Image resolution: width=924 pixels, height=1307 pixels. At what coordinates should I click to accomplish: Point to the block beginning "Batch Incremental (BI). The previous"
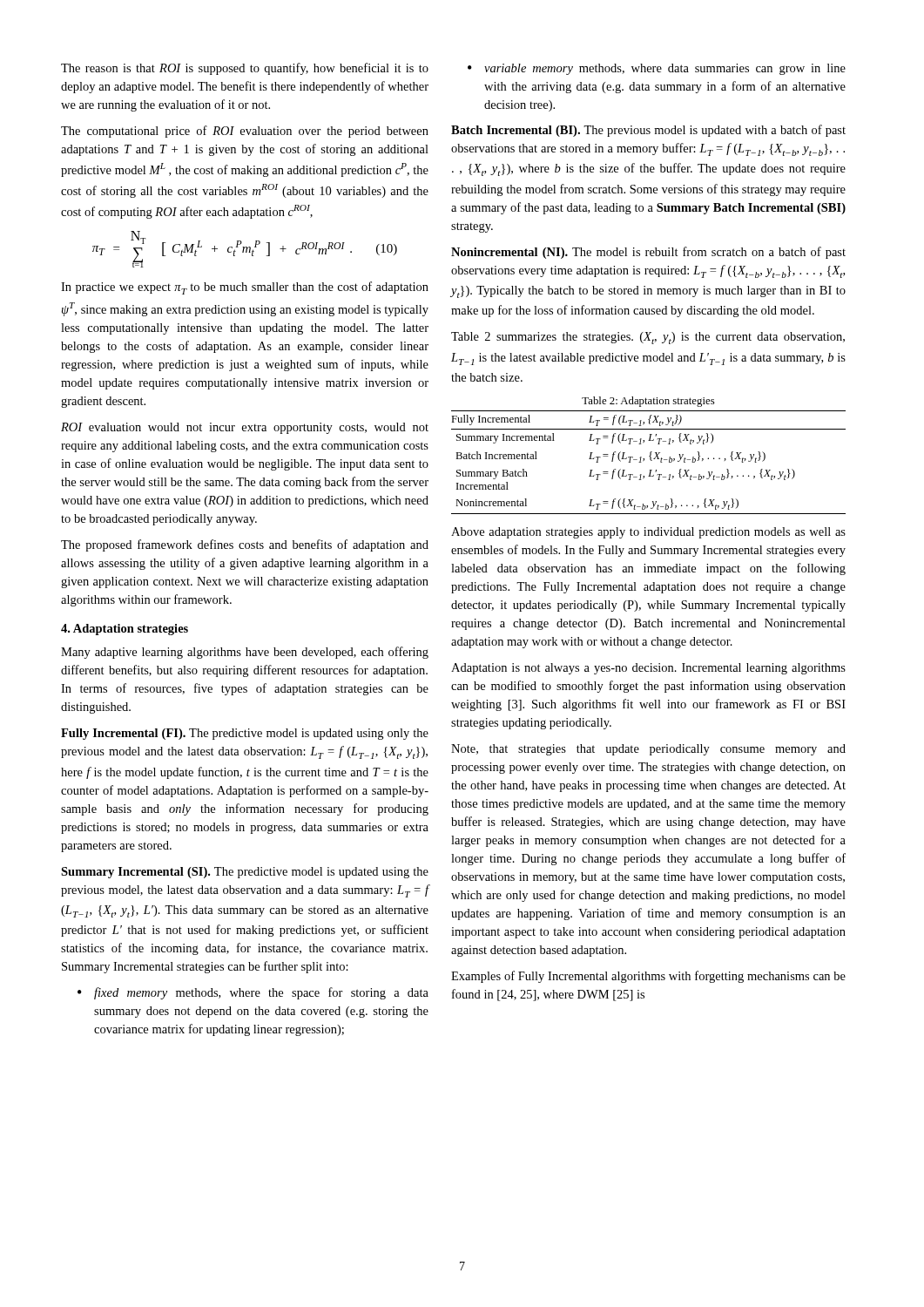pyautogui.click(x=648, y=254)
